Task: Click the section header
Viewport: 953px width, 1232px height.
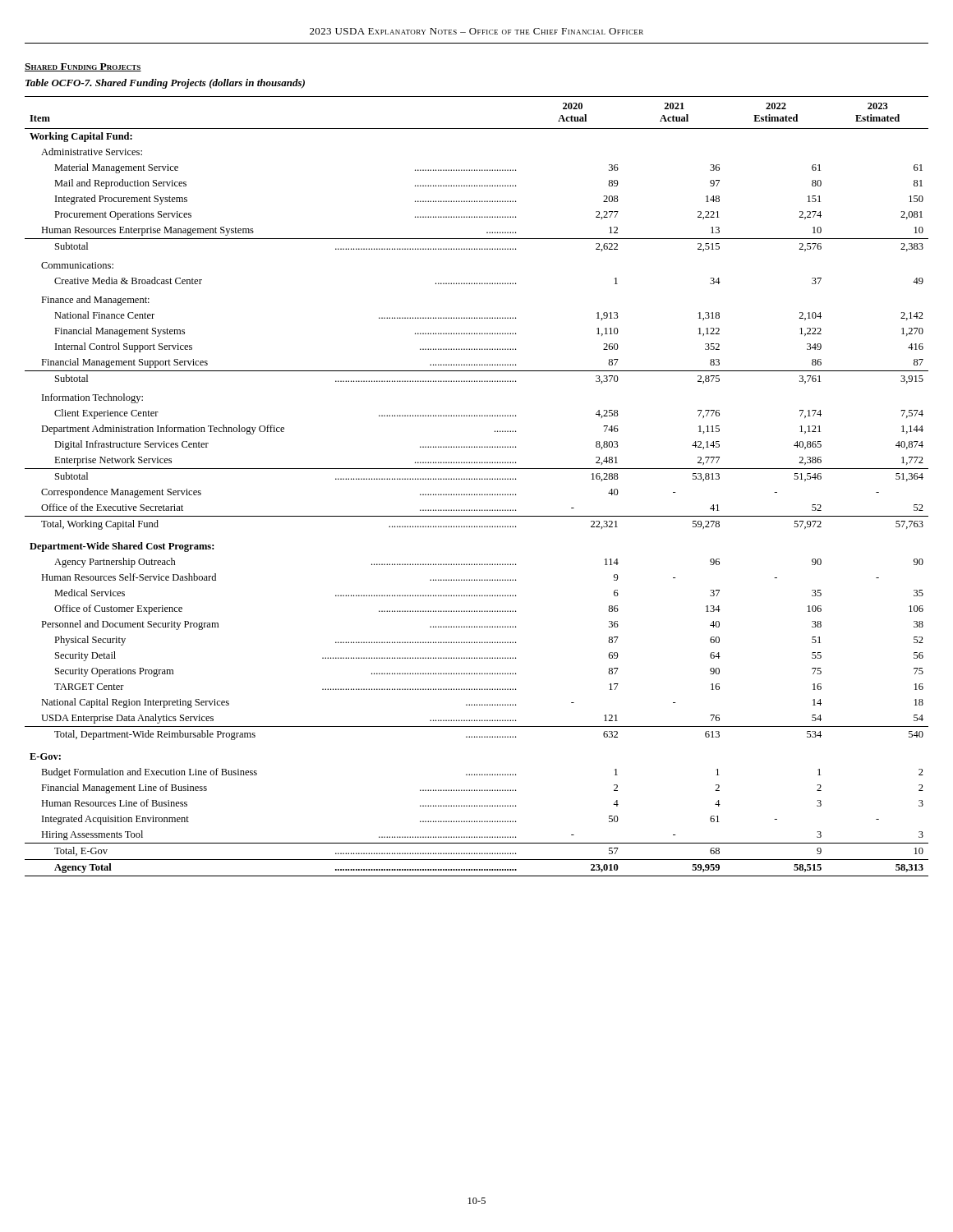Action: pyautogui.click(x=83, y=66)
